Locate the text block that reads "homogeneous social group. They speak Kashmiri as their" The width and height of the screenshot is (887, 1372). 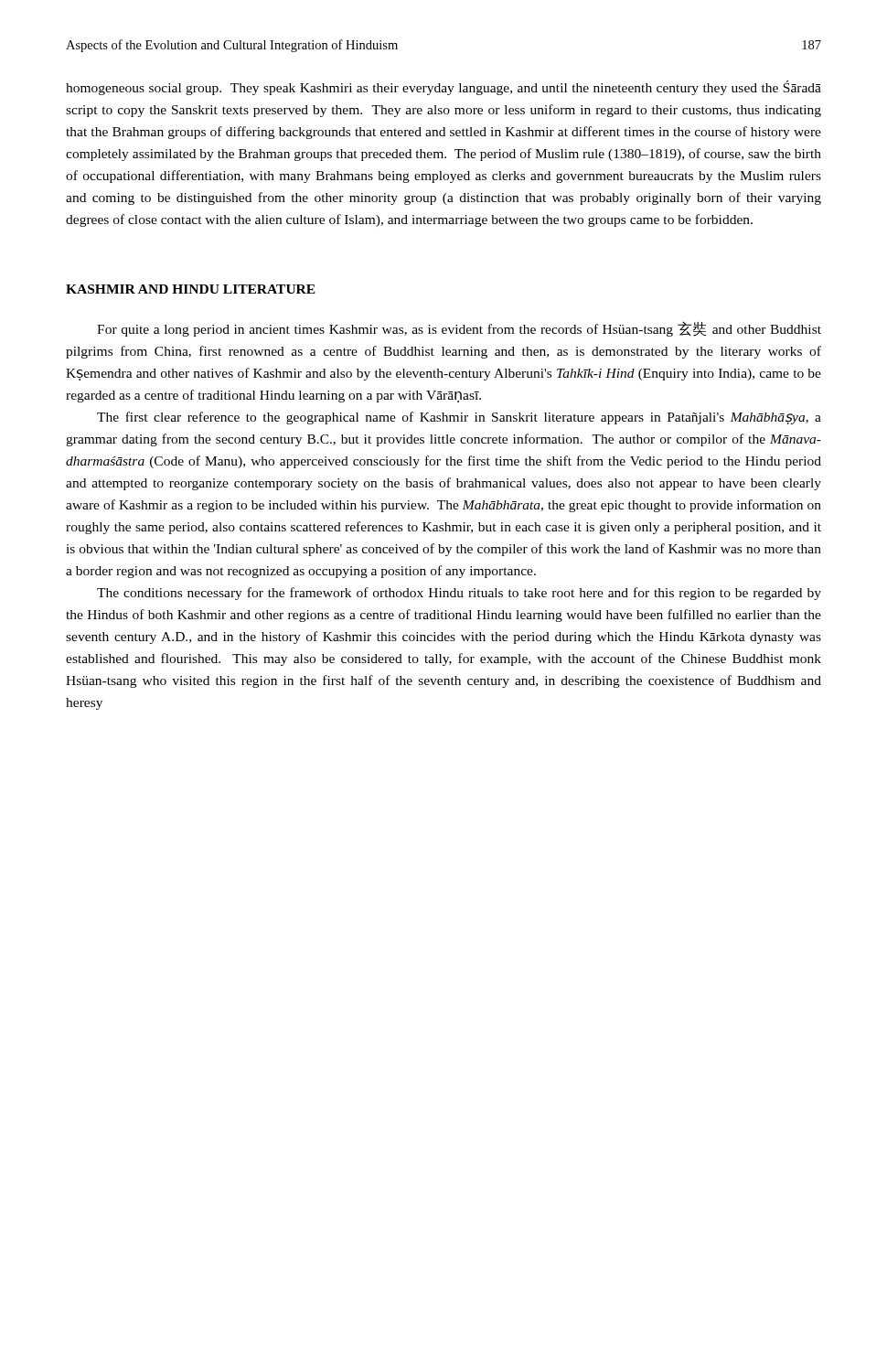(x=444, y=154)
